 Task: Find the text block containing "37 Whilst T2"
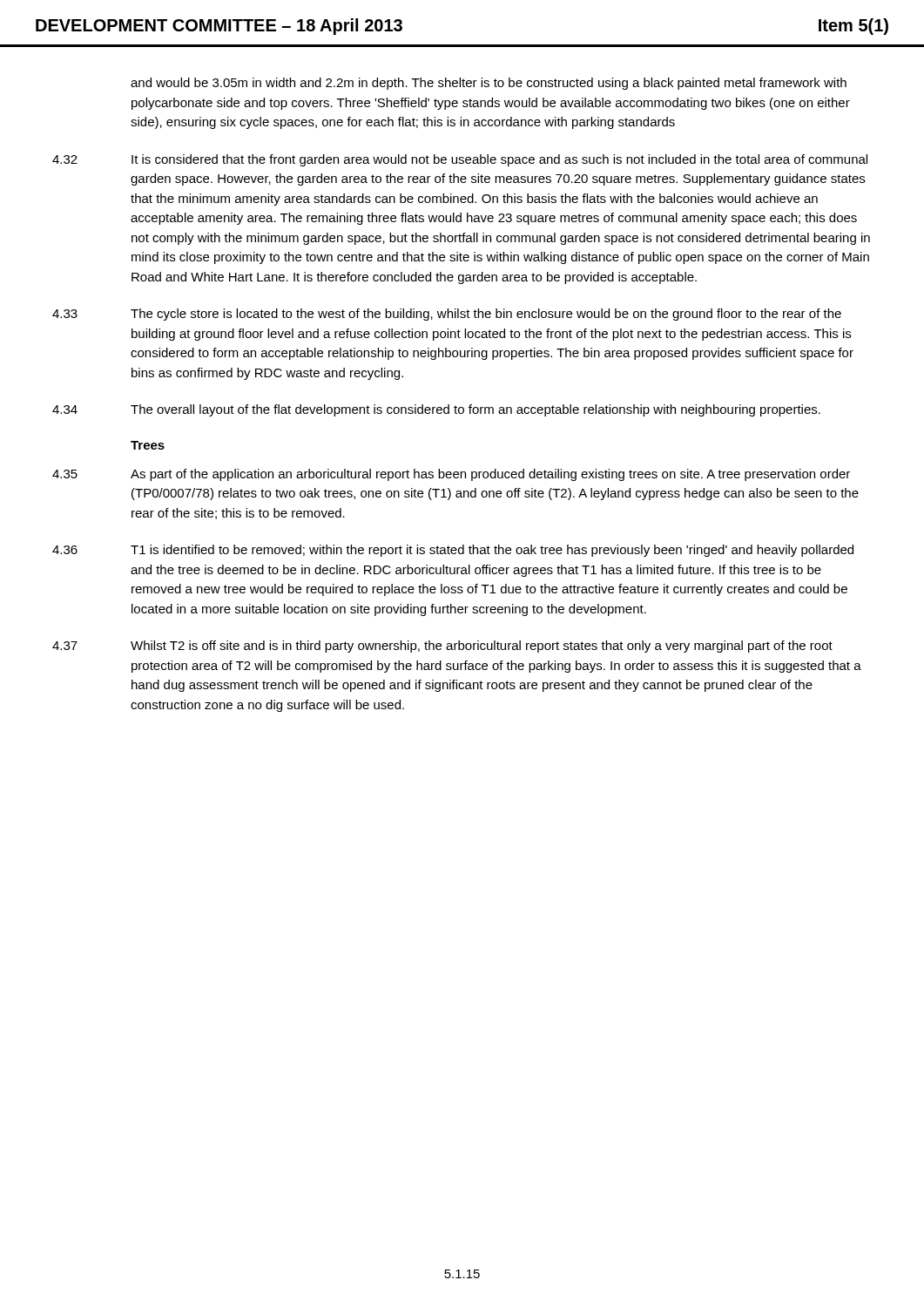click(462, 675)
